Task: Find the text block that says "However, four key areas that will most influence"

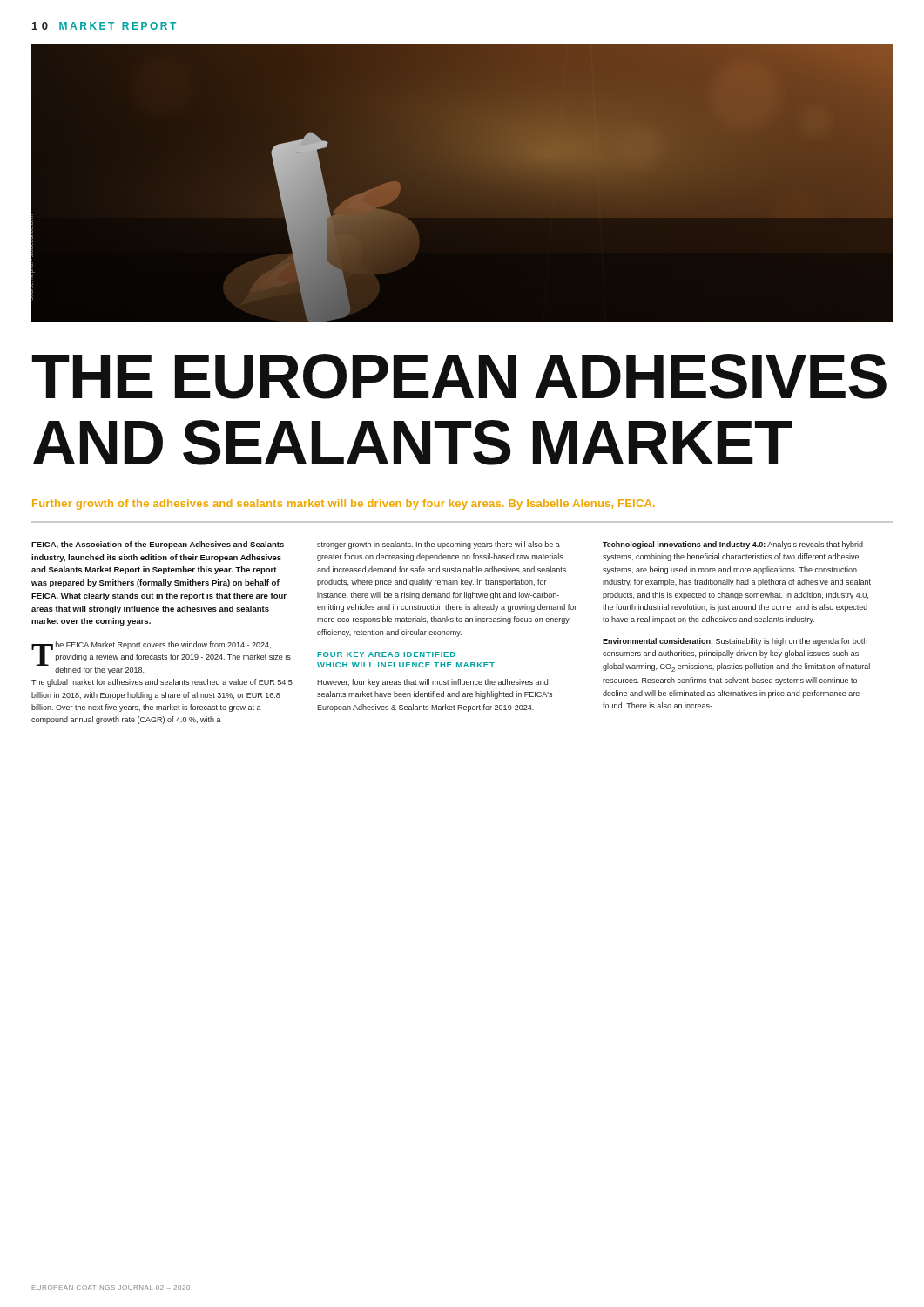Action: (x=435, y=695)
